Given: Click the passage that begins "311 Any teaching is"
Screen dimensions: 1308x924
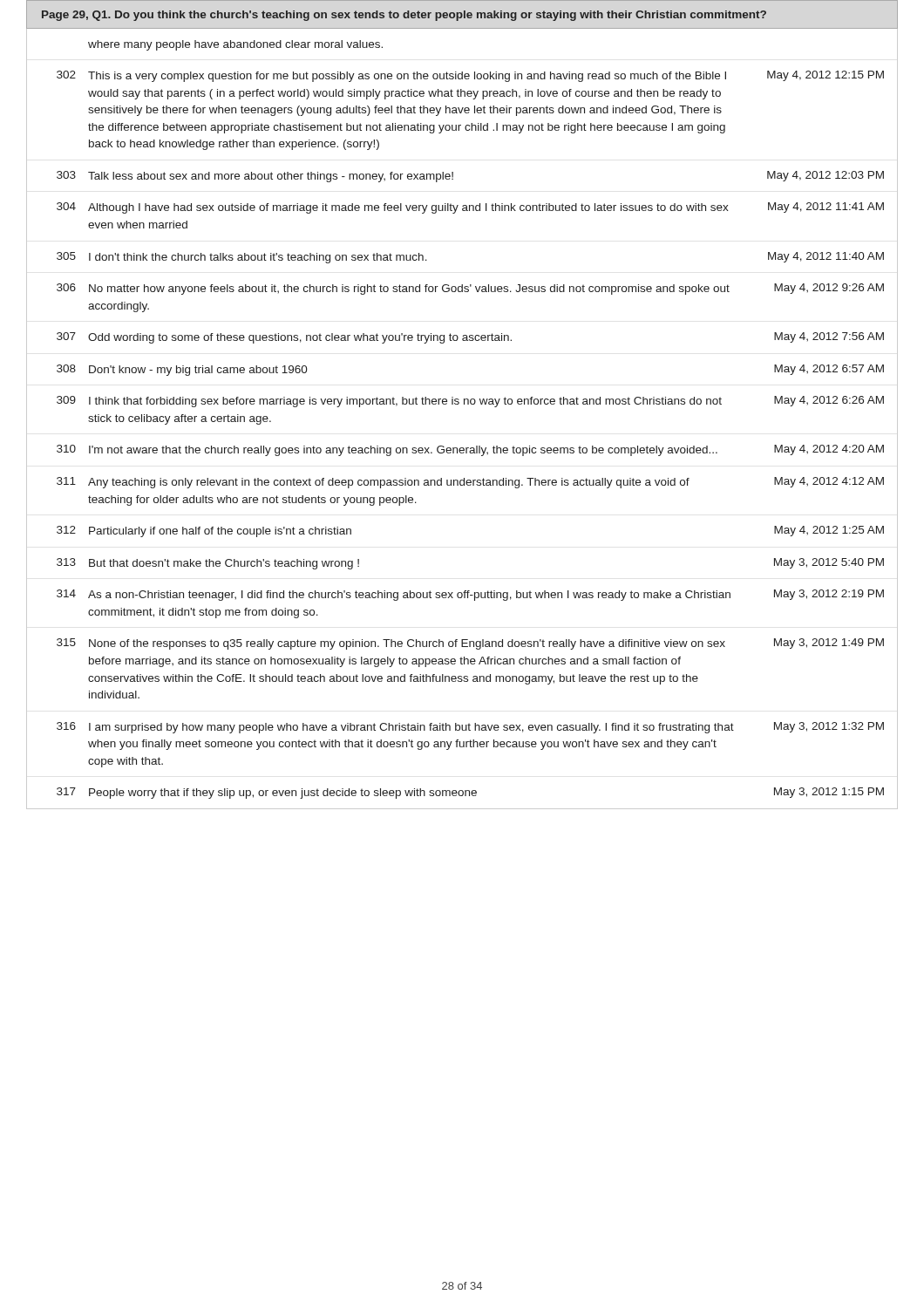Looking at the screenshot, I should [x=462, y=491].
